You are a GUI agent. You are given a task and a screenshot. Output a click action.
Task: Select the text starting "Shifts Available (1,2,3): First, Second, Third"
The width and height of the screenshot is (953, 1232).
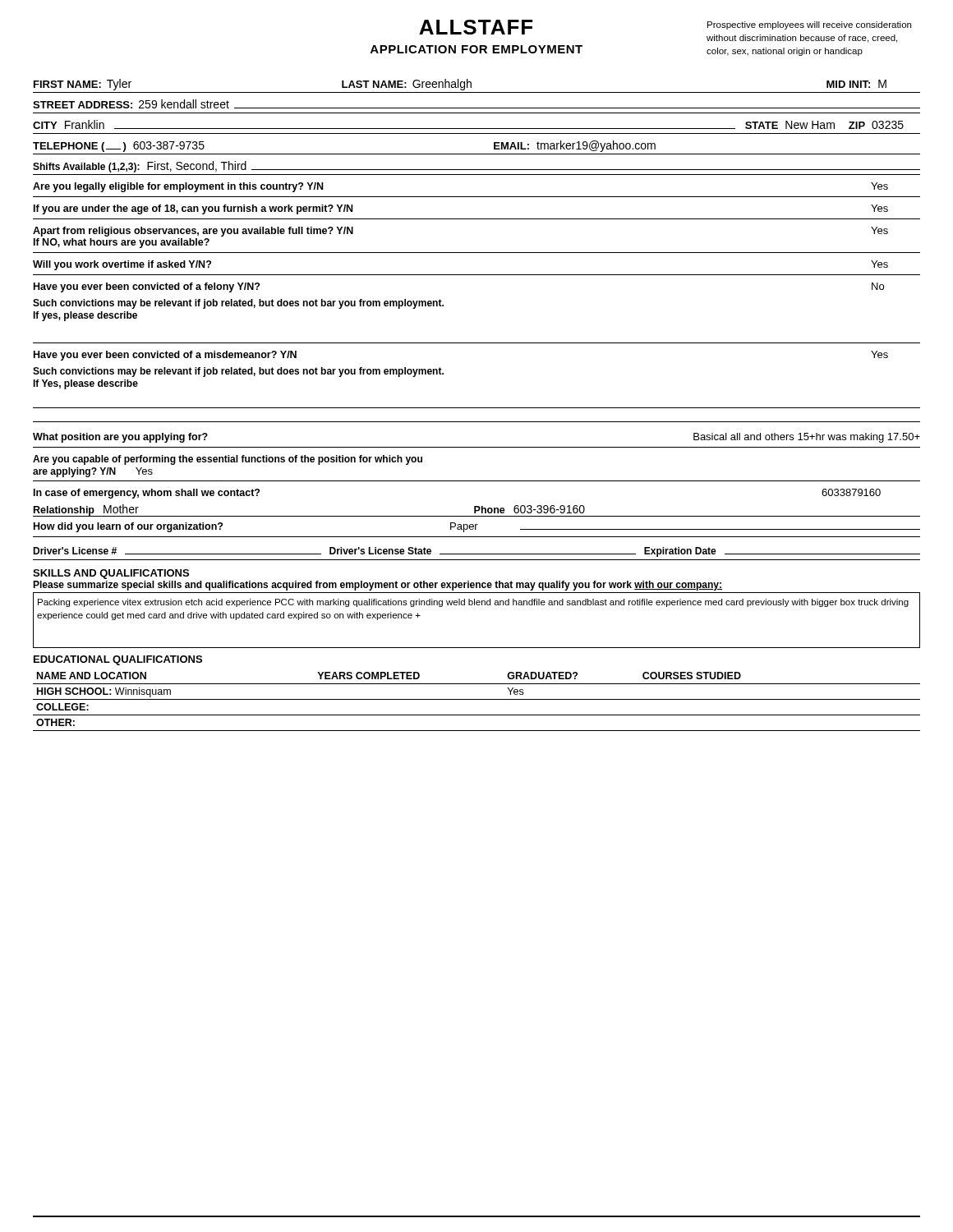[x=476, y=166]
